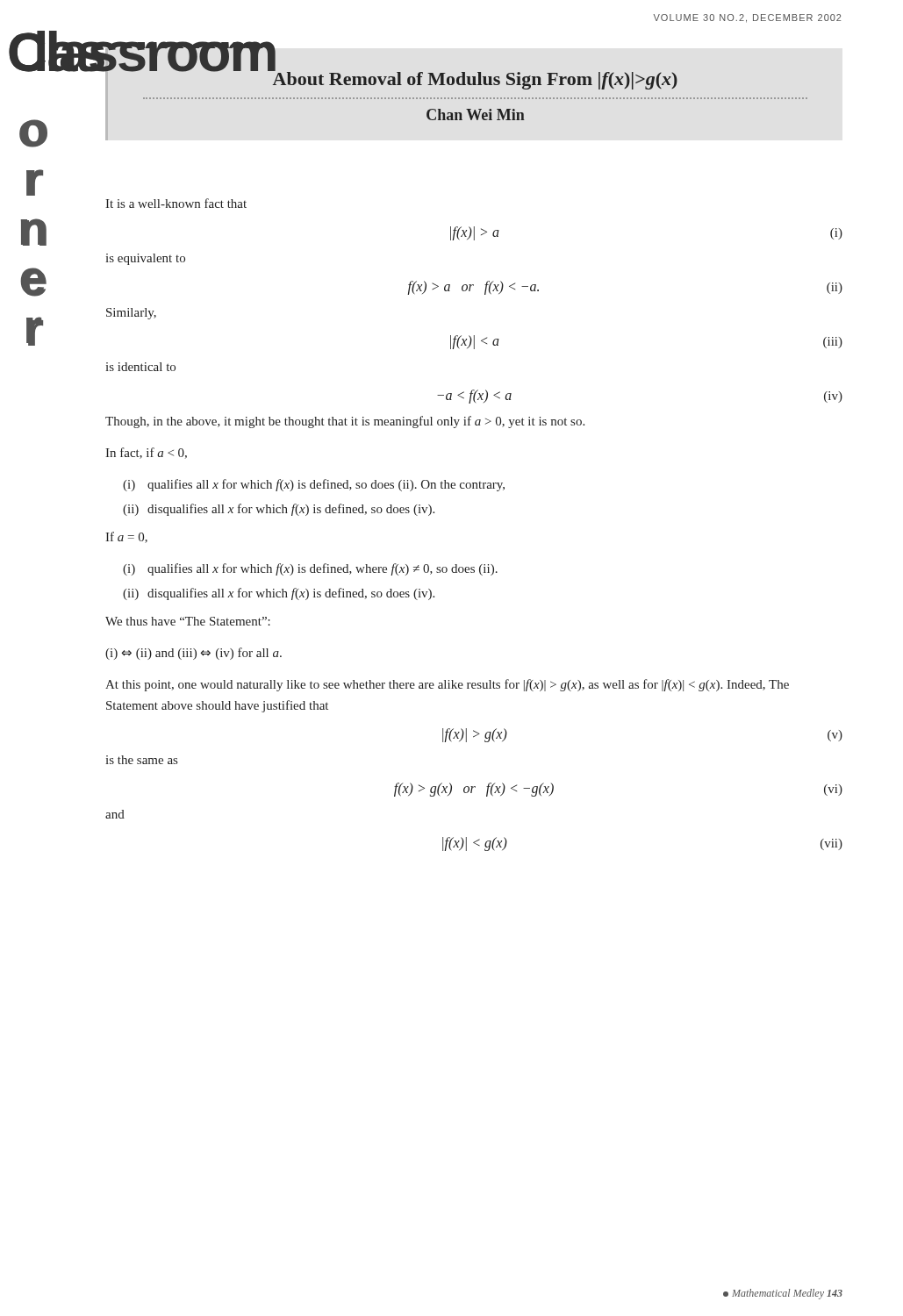Viewport: 903px width, 1316px height.
Task: Find the element starting "f(x) > g(x) or f(x)"
Action: (x=473, y=788)
